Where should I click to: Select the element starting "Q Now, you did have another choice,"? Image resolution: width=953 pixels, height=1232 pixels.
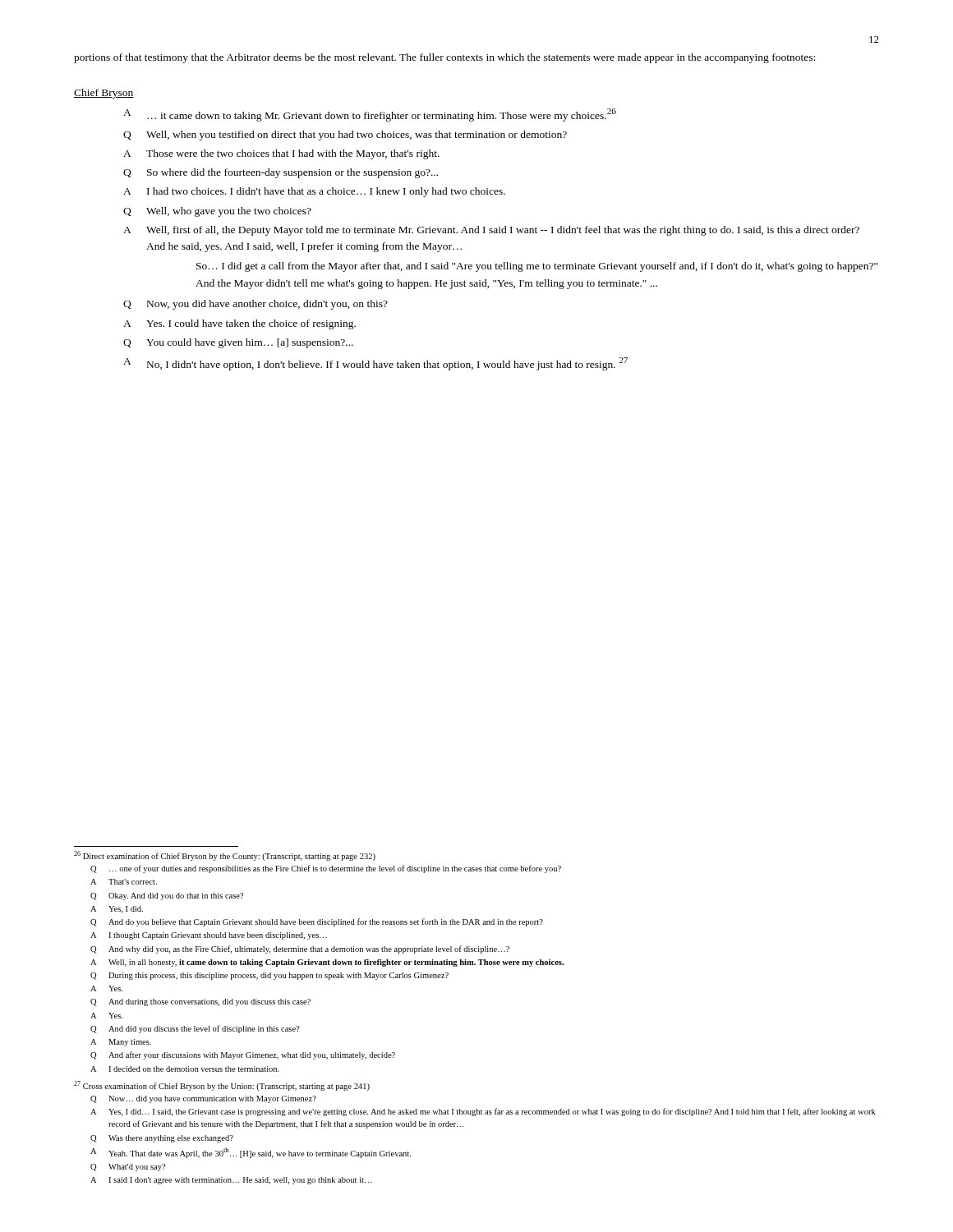(x=256, y=305)
